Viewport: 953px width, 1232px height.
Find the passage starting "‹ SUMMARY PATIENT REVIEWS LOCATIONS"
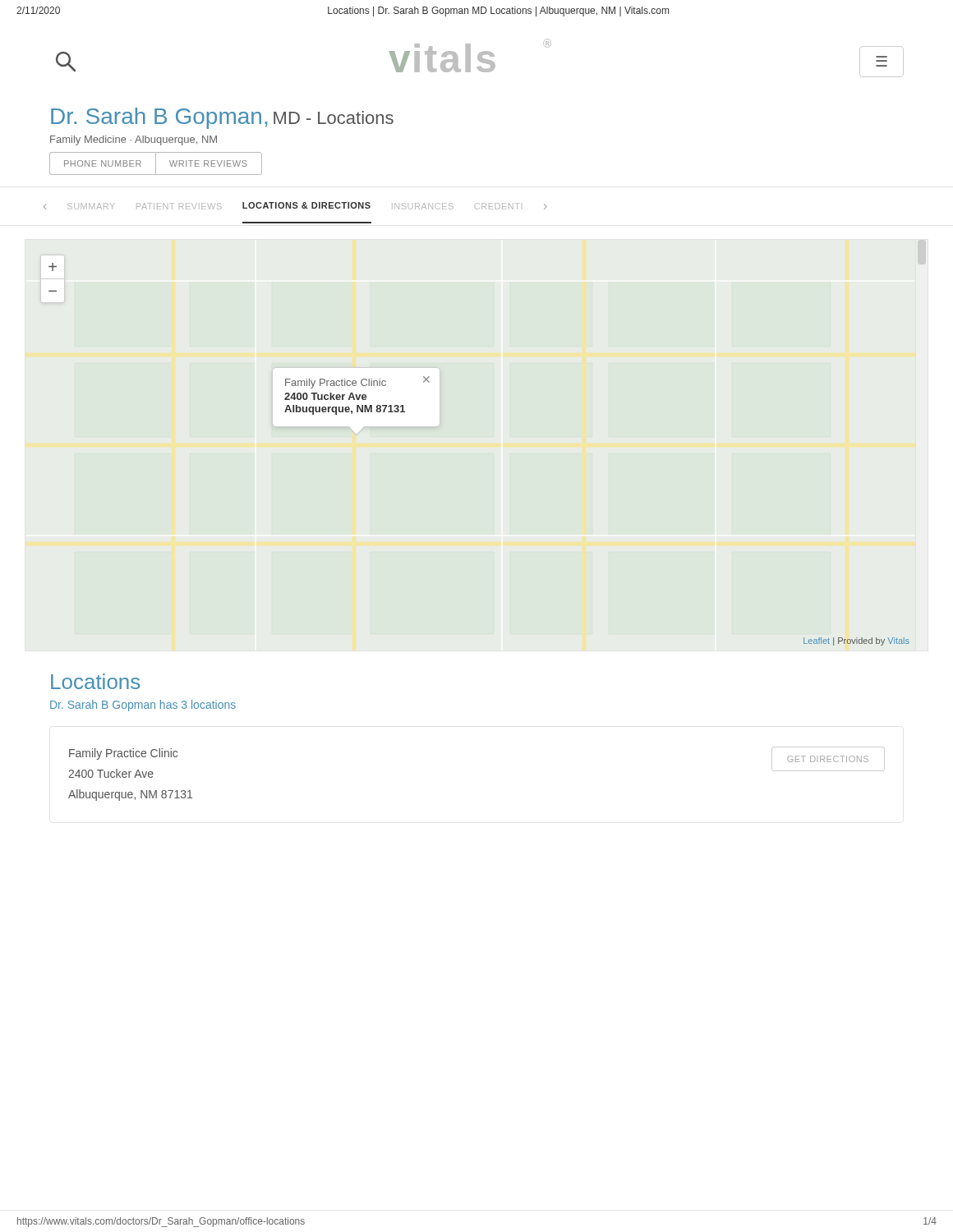click(x=295, y=206)
